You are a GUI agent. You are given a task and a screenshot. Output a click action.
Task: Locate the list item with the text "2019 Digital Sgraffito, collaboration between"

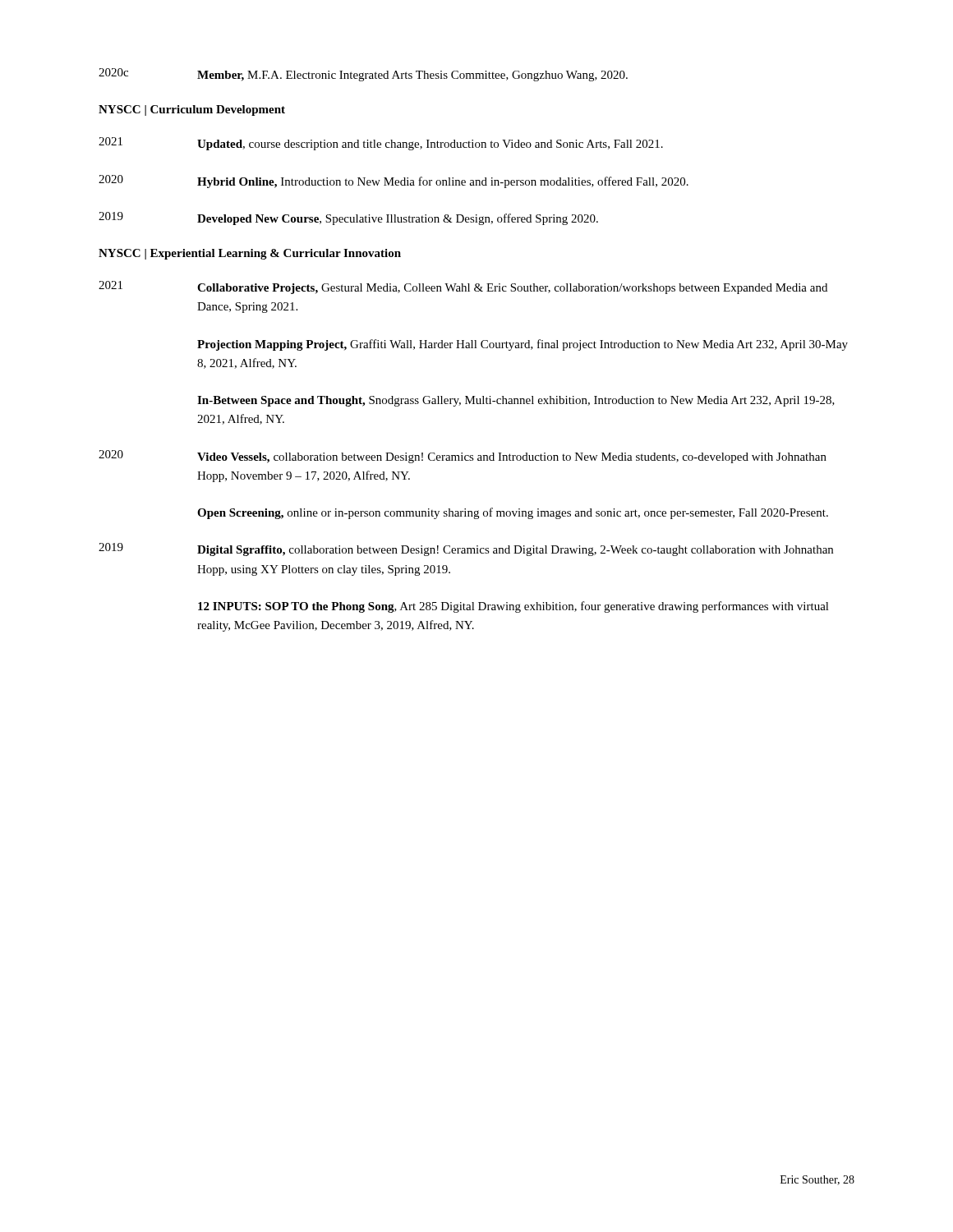[476, 560]
